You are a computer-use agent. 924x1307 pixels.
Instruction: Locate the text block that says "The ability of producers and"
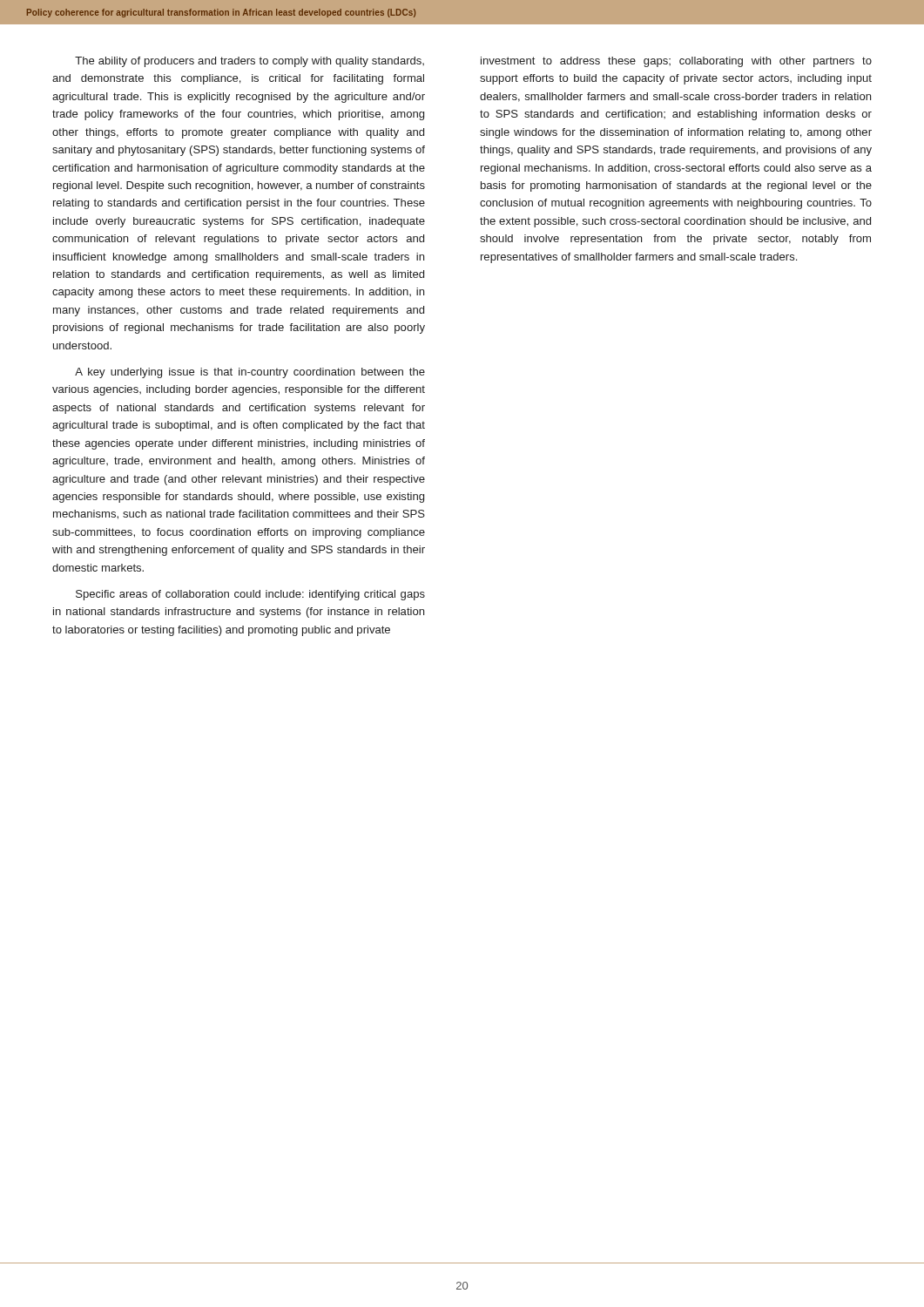(250, 62)
